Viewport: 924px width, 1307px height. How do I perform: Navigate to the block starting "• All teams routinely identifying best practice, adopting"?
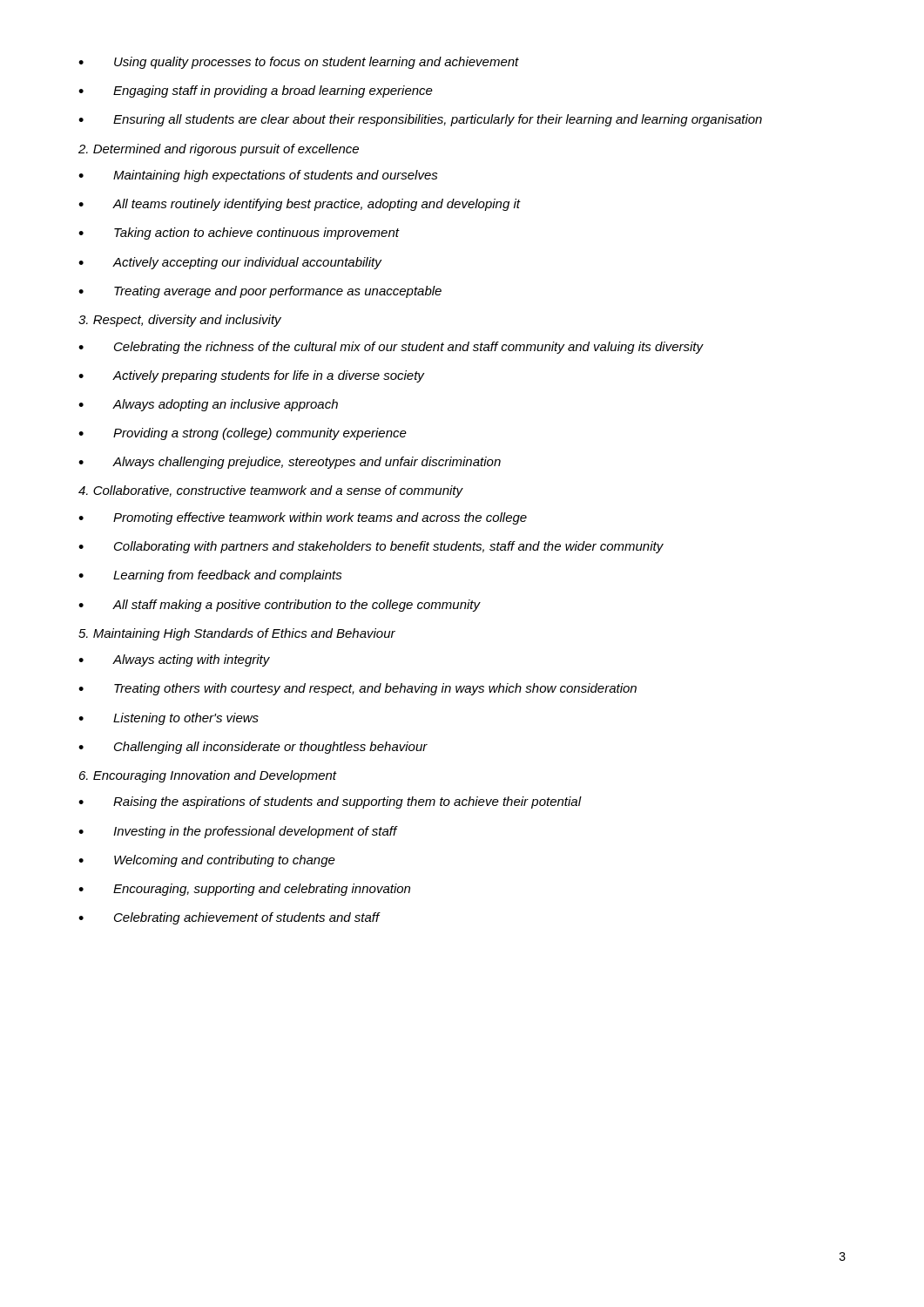point(462,205)
